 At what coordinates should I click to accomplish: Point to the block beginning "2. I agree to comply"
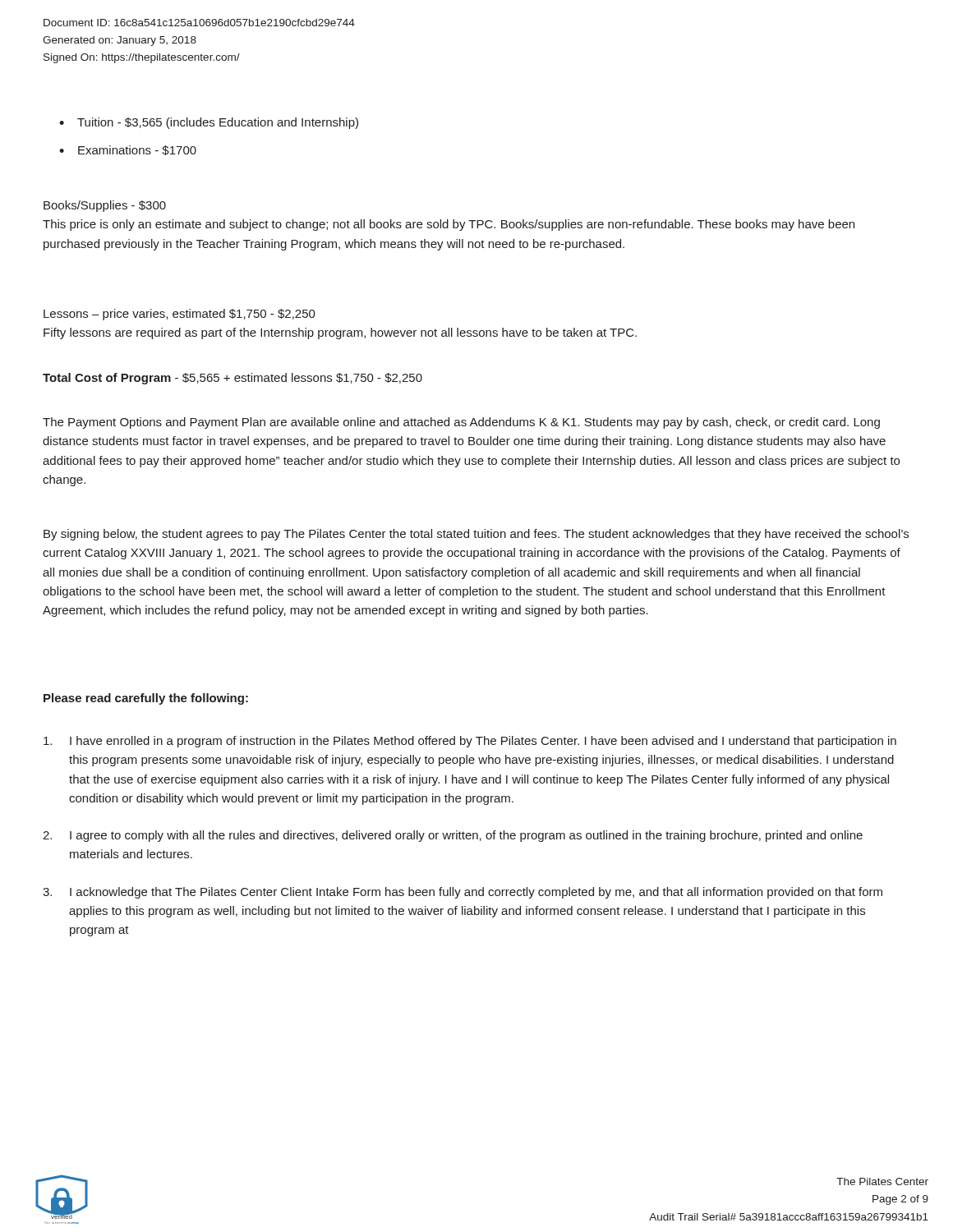474,845
